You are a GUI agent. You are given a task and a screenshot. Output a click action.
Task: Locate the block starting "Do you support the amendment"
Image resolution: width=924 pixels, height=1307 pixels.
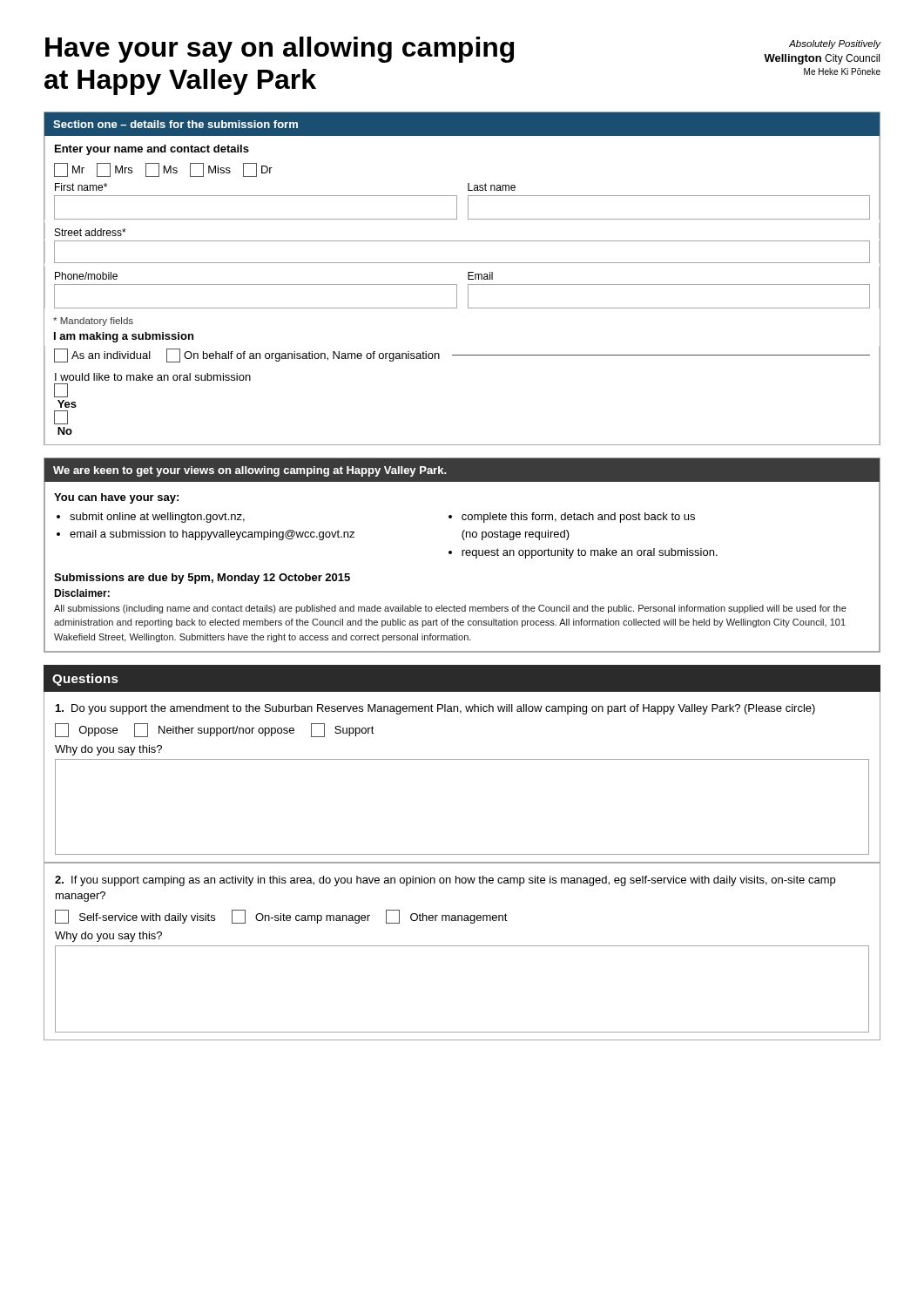coord(435,708)
